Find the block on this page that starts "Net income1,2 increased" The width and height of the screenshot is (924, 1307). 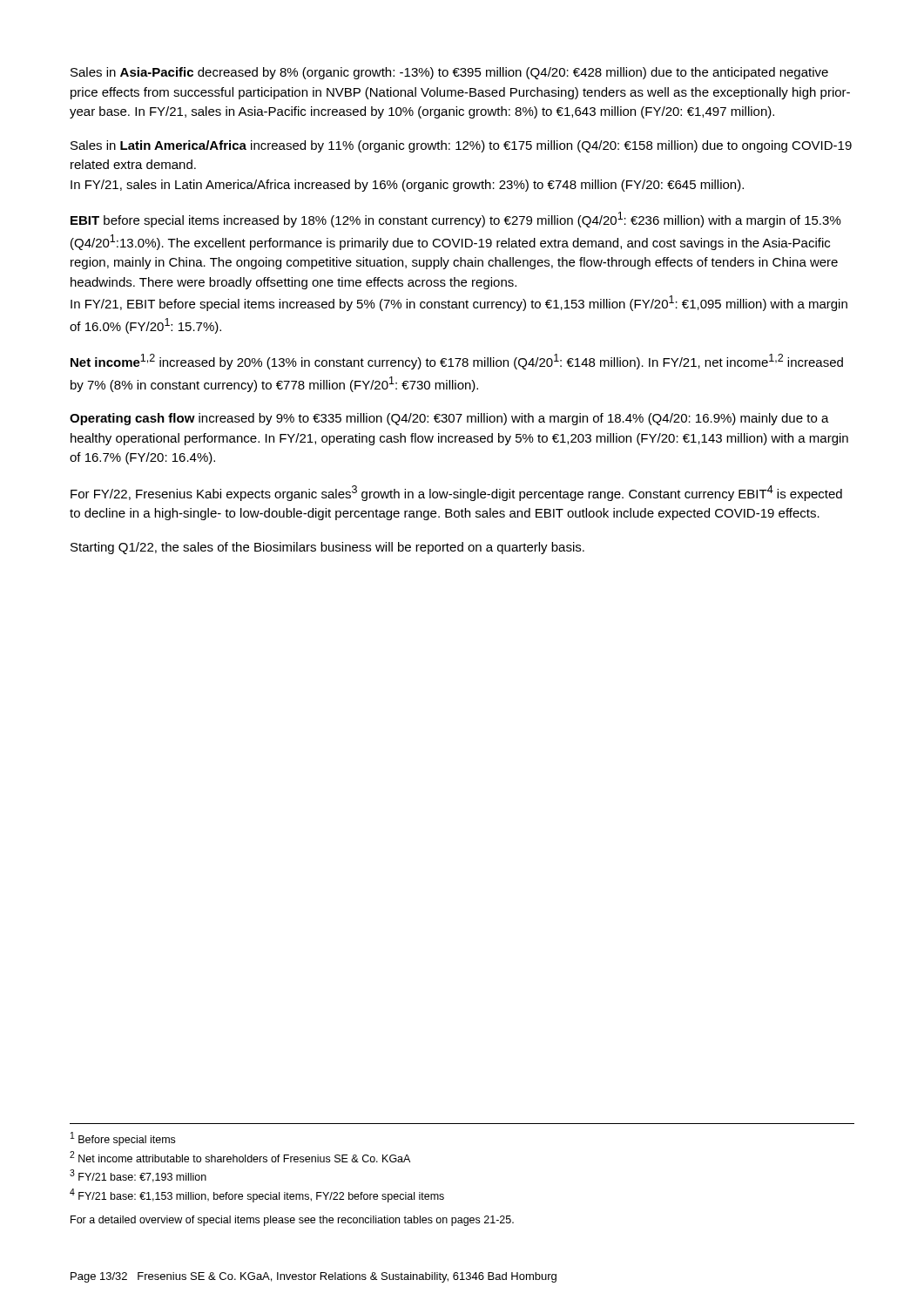457,372
